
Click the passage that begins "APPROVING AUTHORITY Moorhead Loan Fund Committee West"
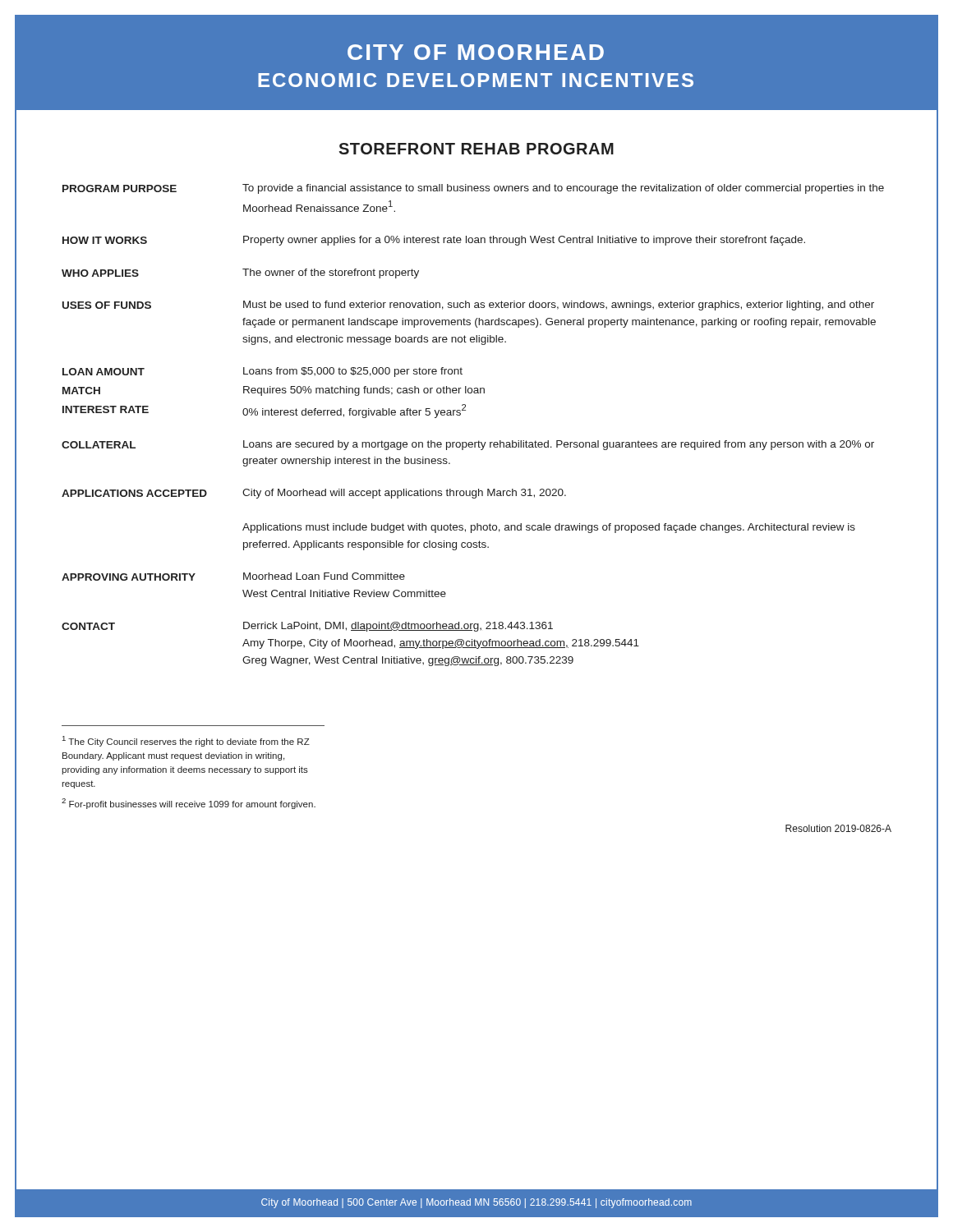pyautogui.click(x=124, y=577)
